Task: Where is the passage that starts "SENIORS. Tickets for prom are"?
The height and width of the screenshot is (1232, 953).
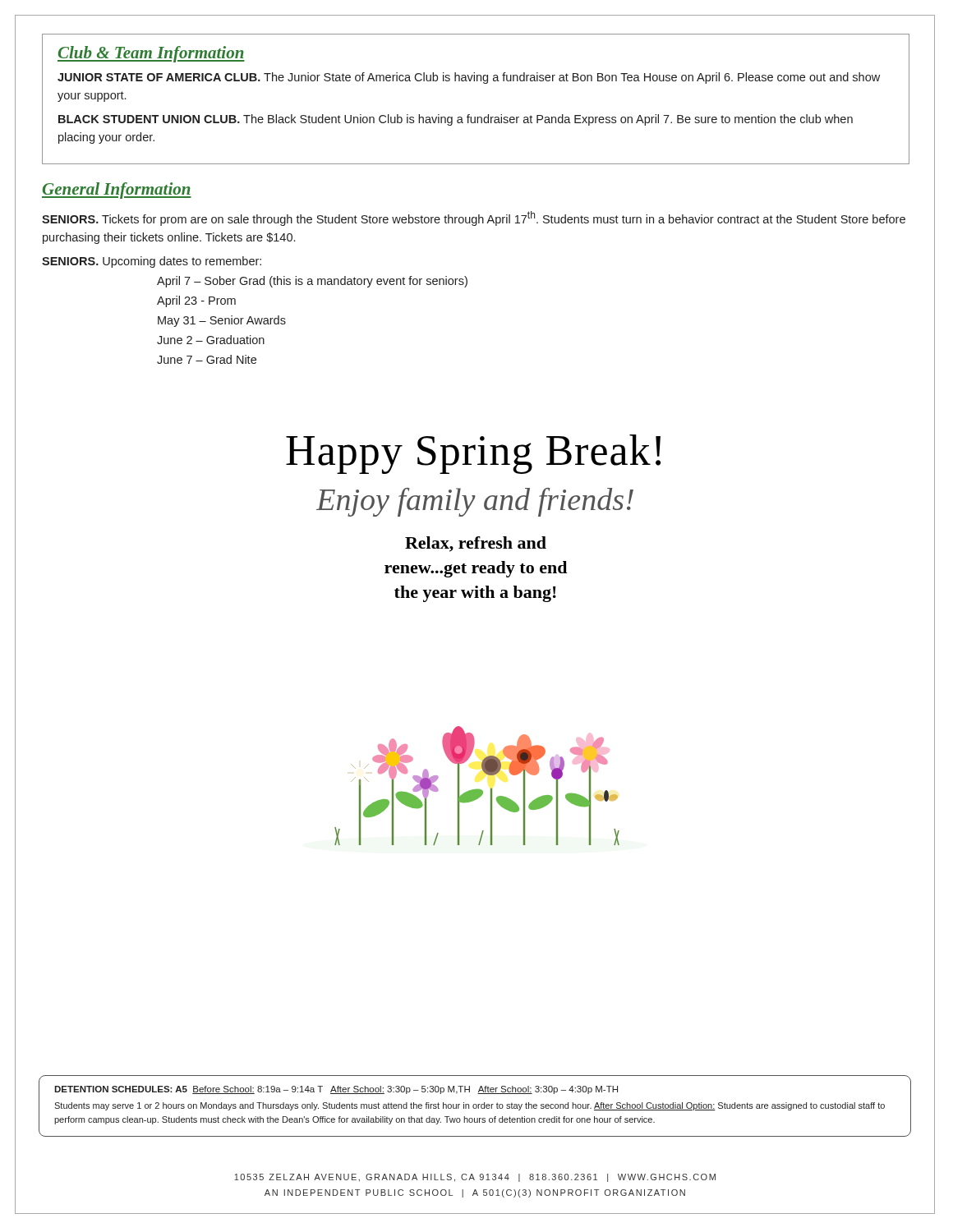Action: pyautogui.click(x=476, y=227)
